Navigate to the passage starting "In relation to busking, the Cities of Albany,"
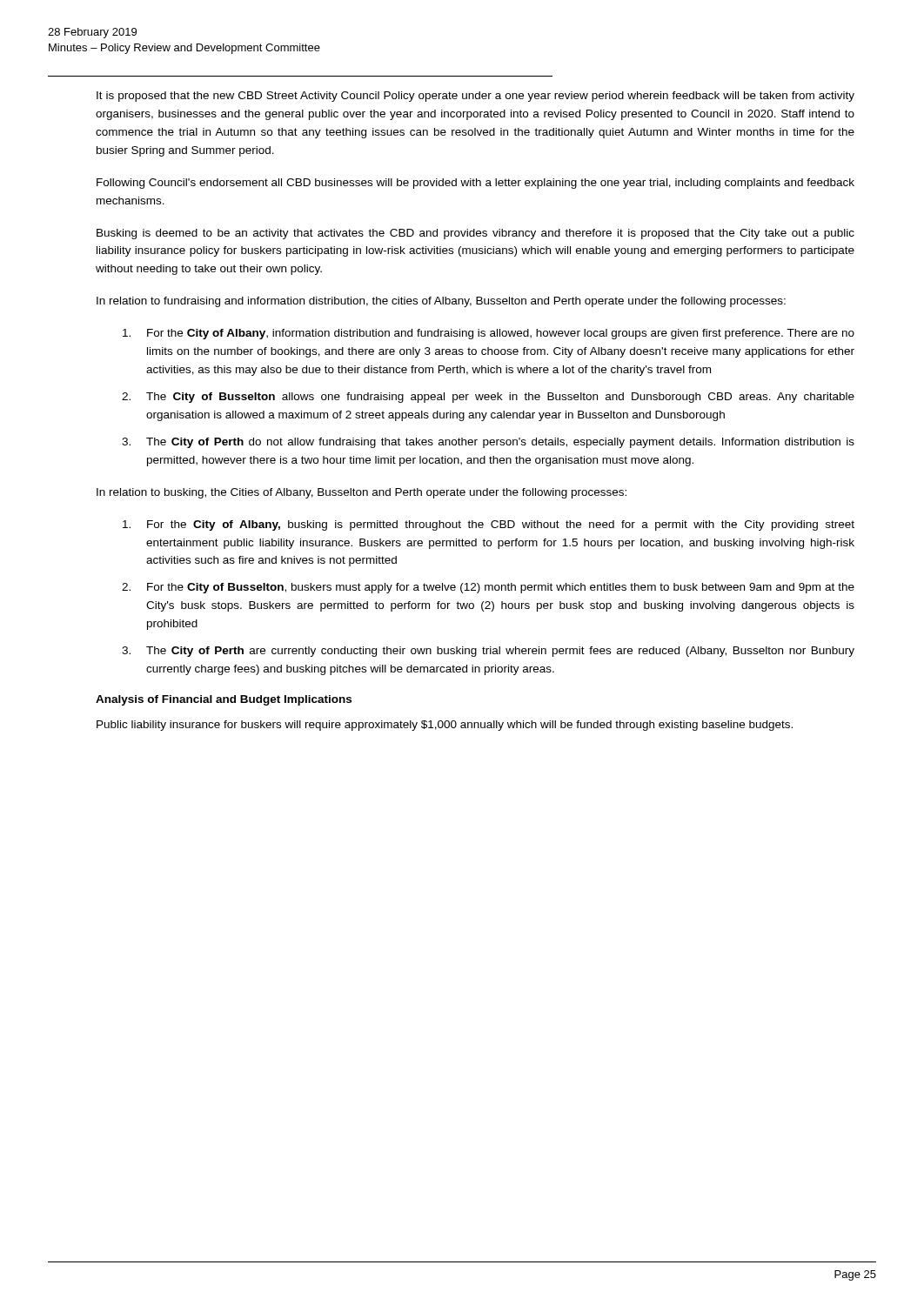 [x=362, y=492]
